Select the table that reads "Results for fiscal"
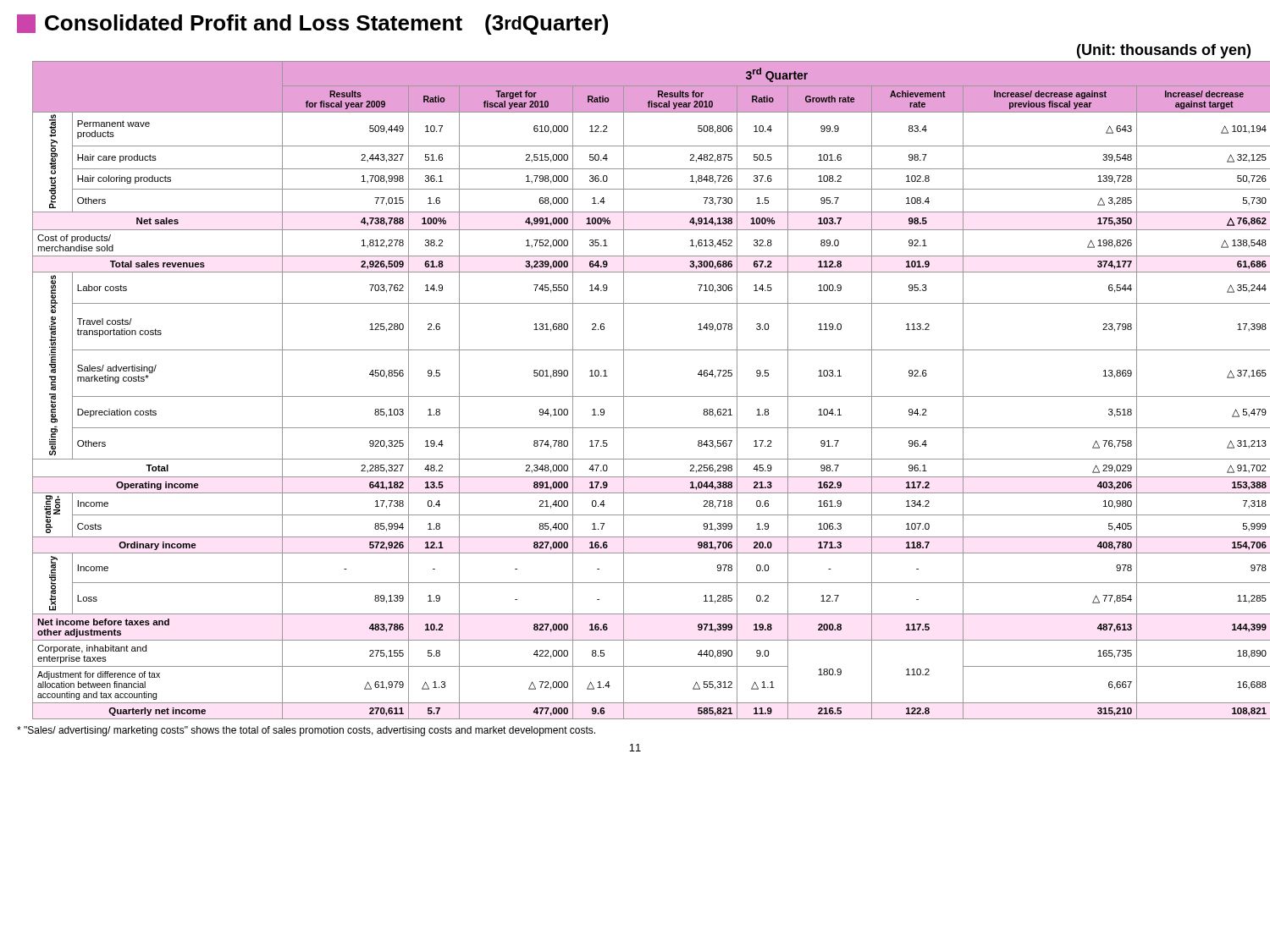The height and width of the screenshot is (952, 1270). [x=635, y=390]
